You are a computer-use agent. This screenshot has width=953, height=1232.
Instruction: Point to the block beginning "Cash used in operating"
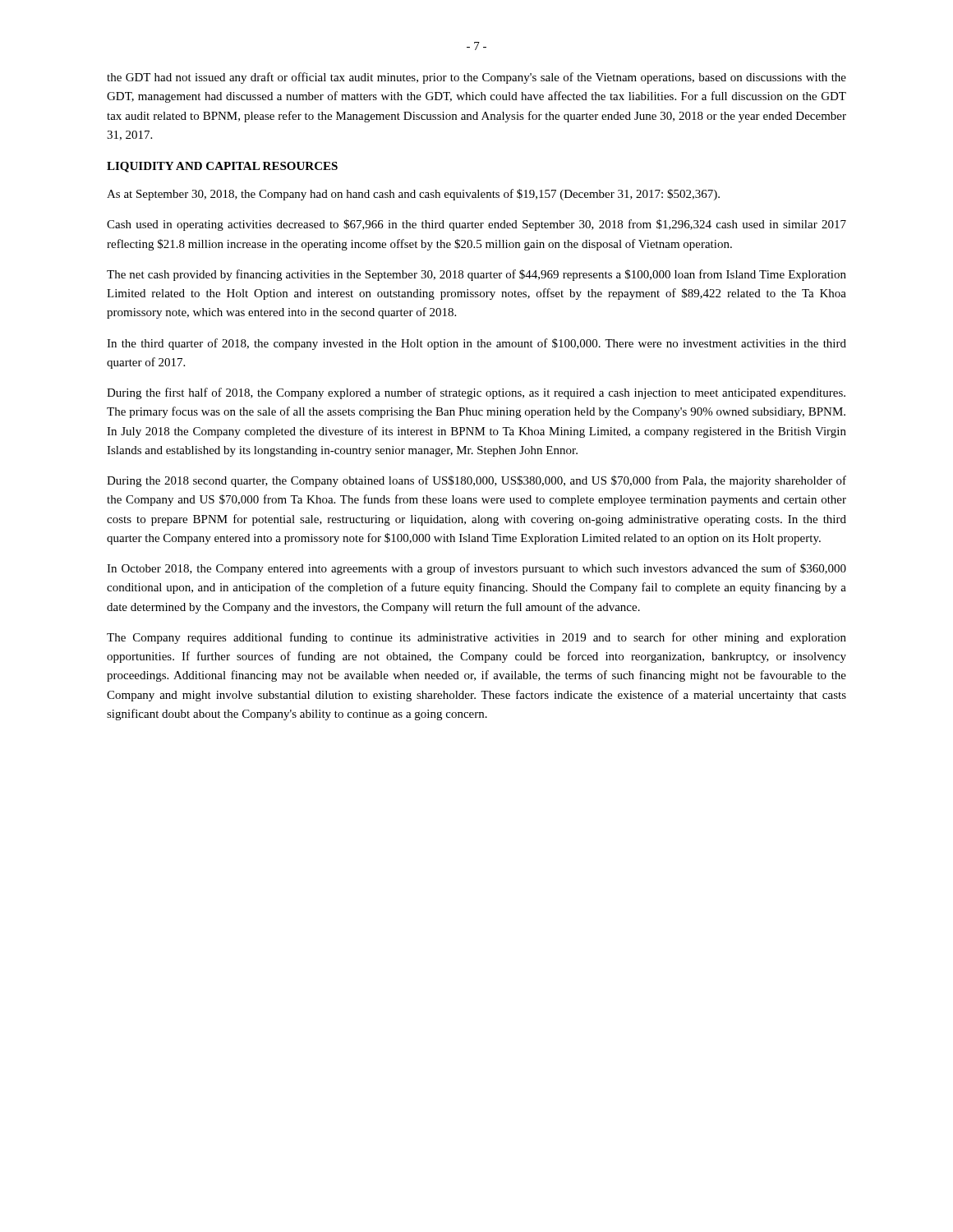[x=476, y=234]
